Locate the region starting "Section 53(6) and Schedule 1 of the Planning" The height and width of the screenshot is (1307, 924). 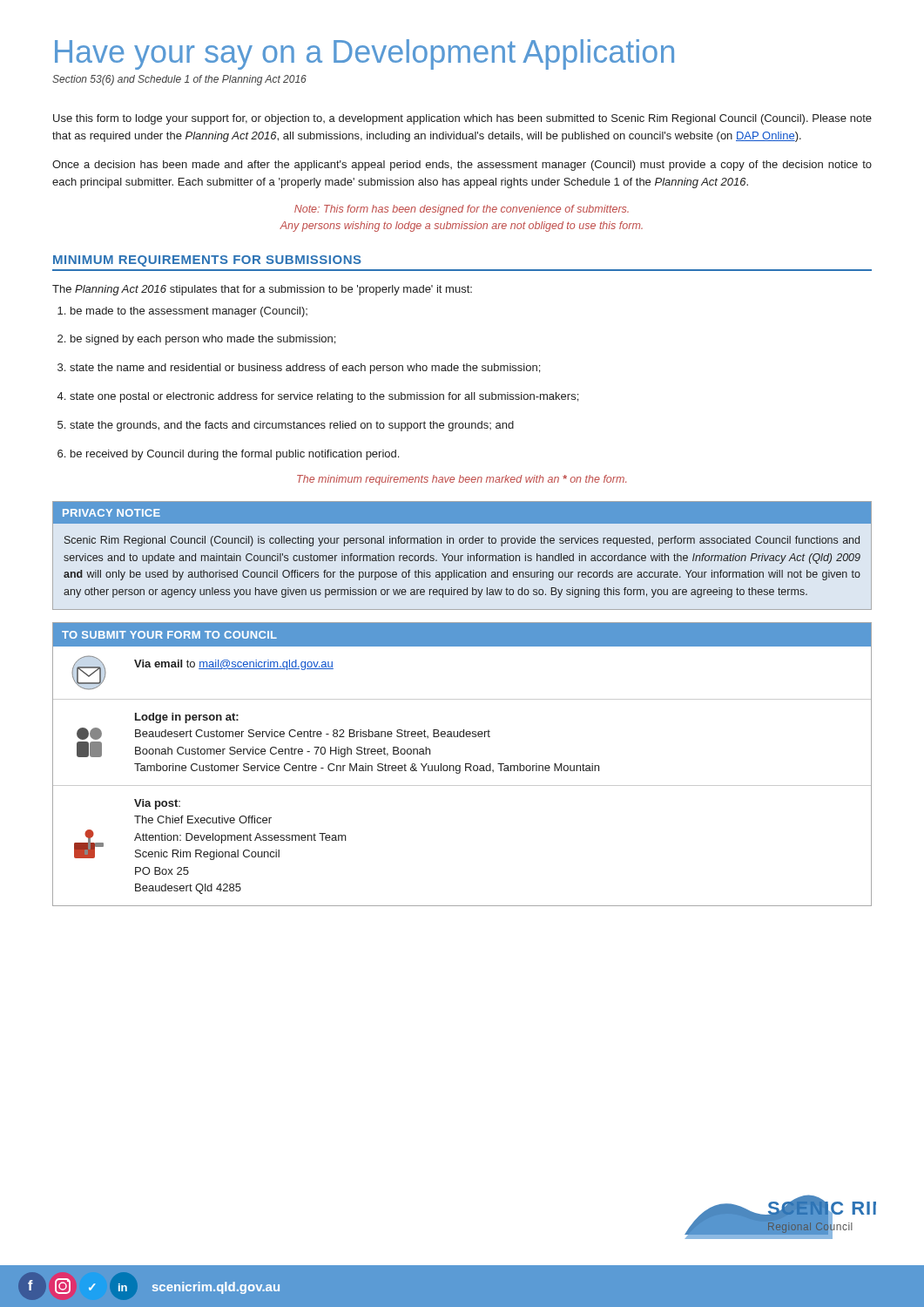coord(179,80)
